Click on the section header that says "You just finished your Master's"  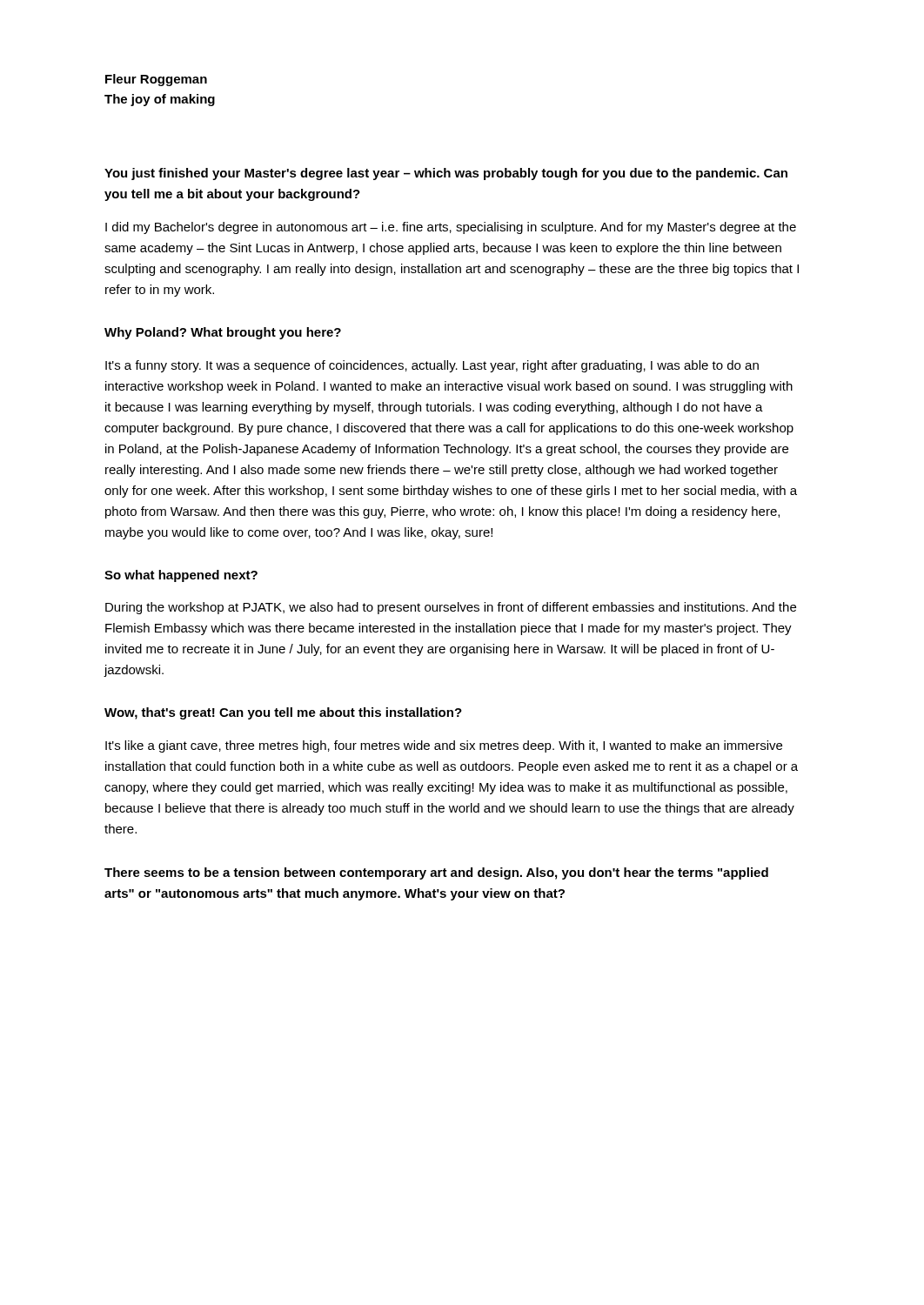click(446, 183)
